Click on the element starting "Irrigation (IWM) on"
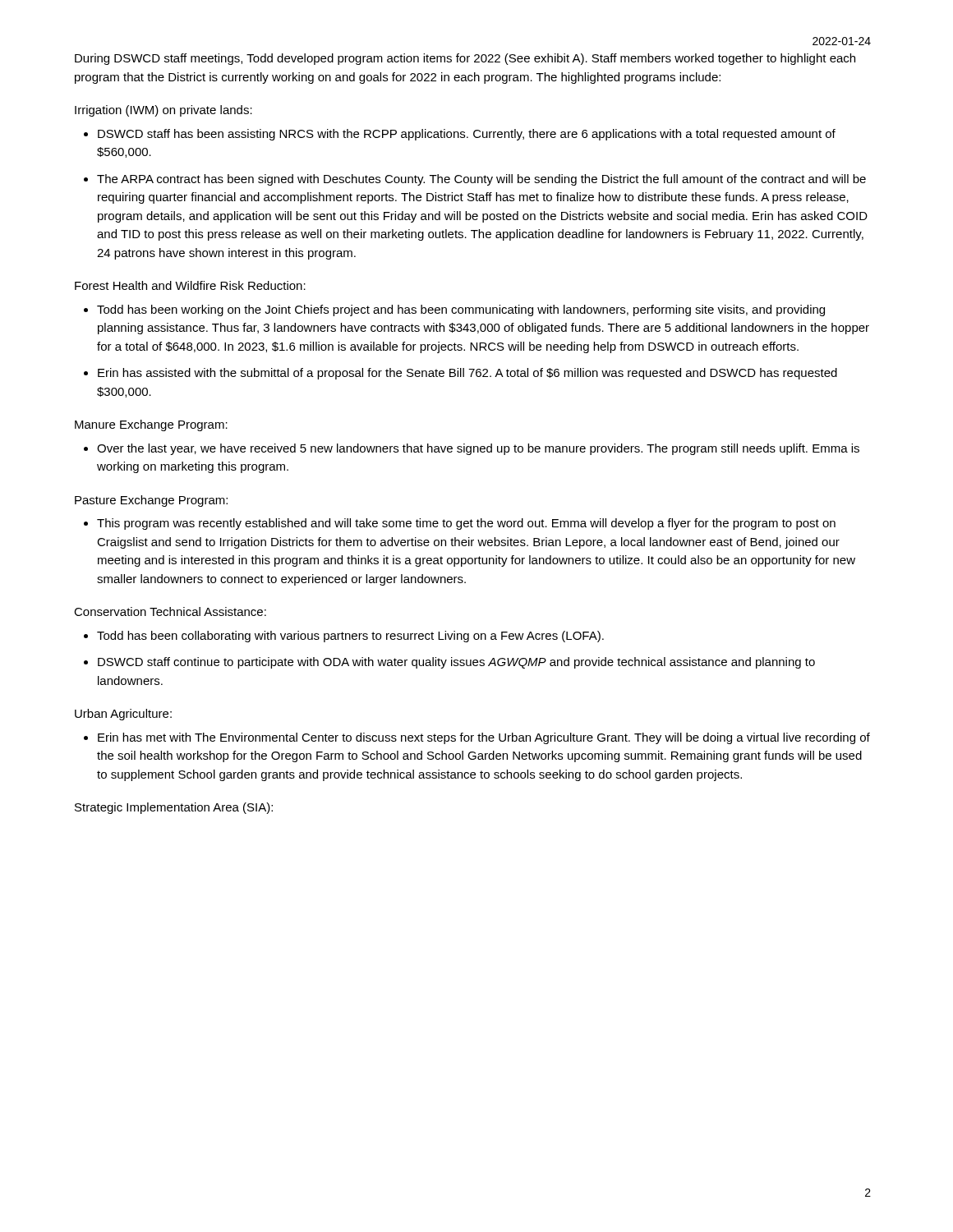The image size is (953, 1232). point(163,110)
